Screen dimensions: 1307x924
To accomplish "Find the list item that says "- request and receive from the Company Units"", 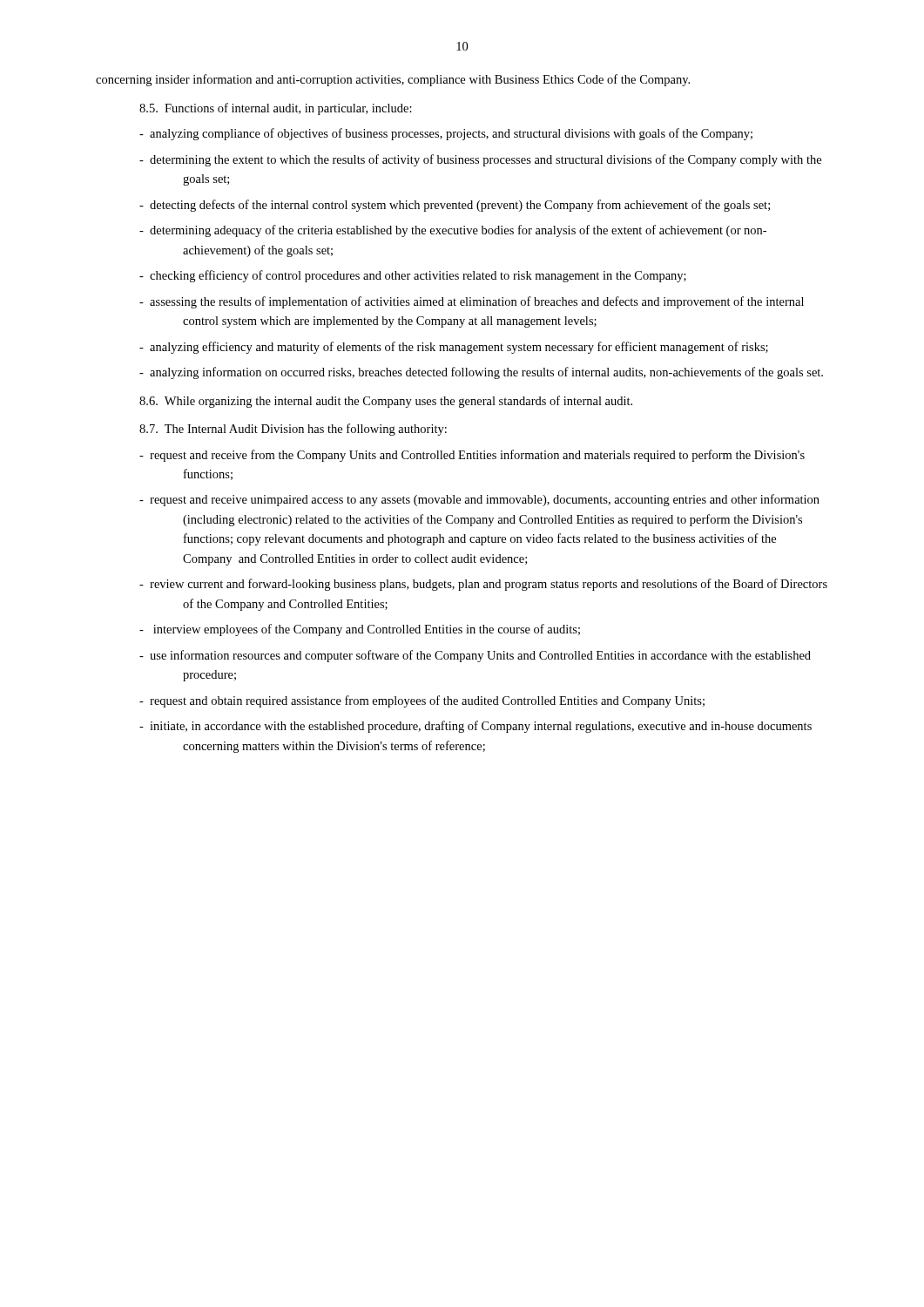I will (462, 464).
